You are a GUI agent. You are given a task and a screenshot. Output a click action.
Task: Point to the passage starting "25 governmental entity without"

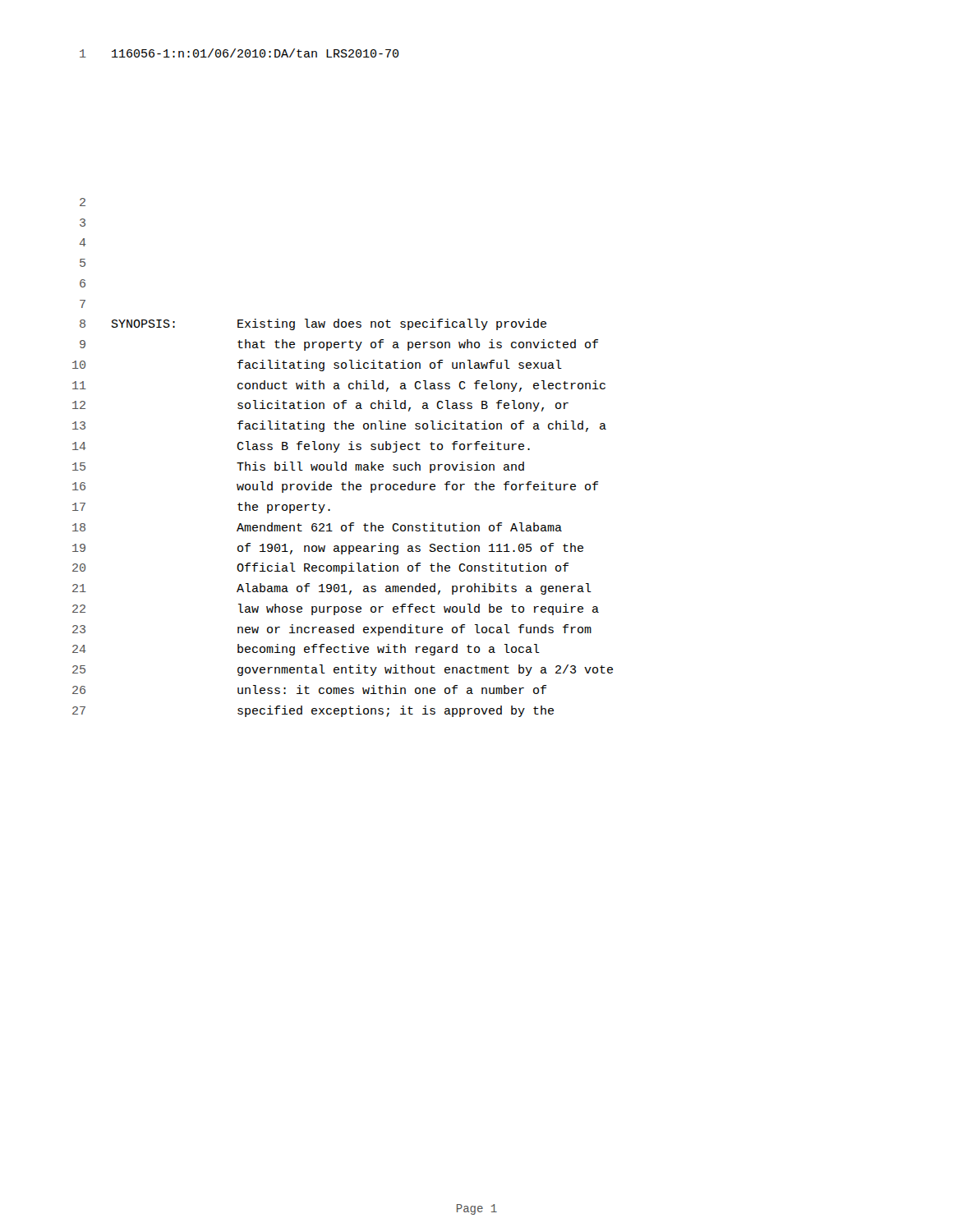point(476,671)
